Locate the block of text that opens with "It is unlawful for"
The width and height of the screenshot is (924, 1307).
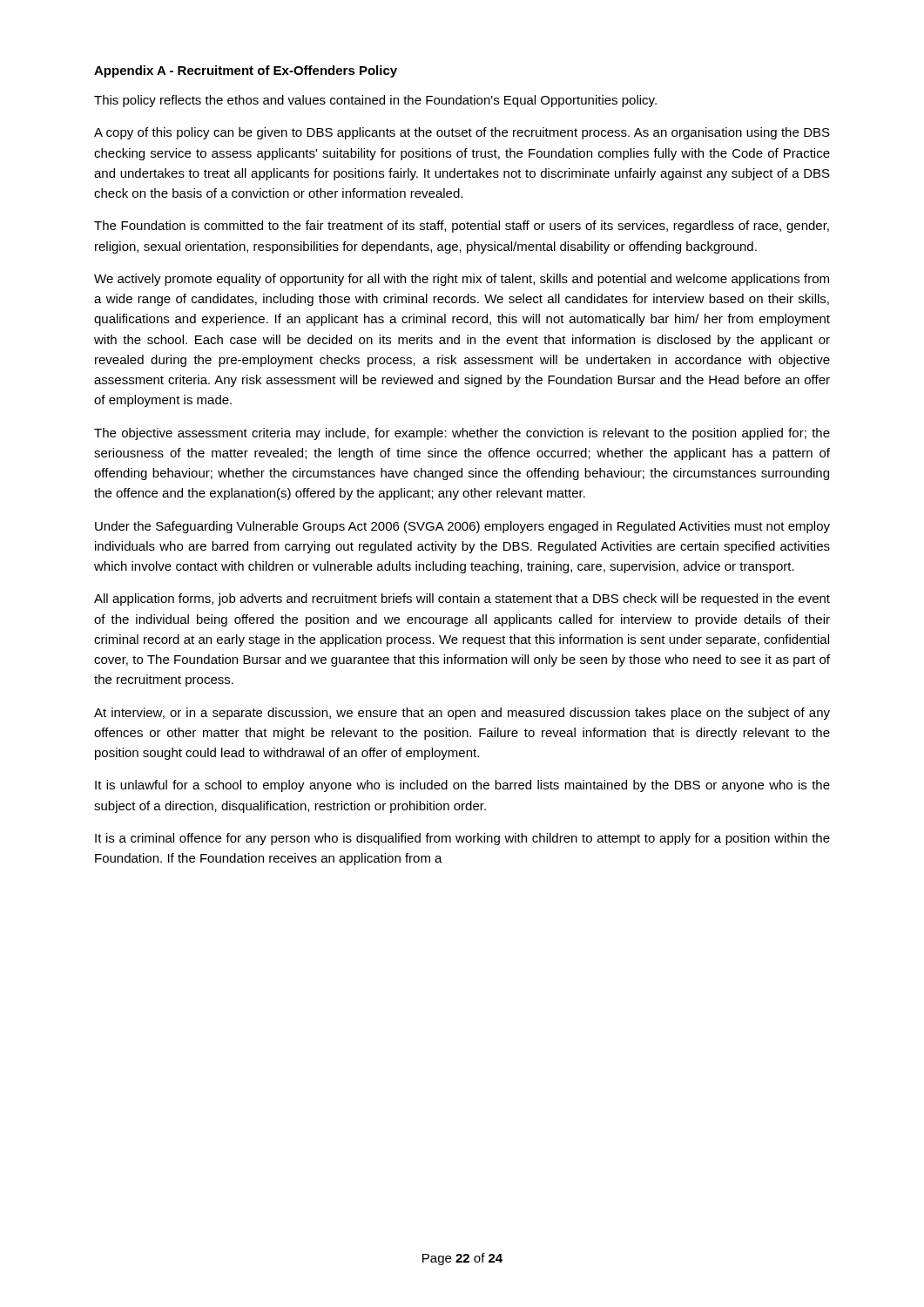click(462, 795)
